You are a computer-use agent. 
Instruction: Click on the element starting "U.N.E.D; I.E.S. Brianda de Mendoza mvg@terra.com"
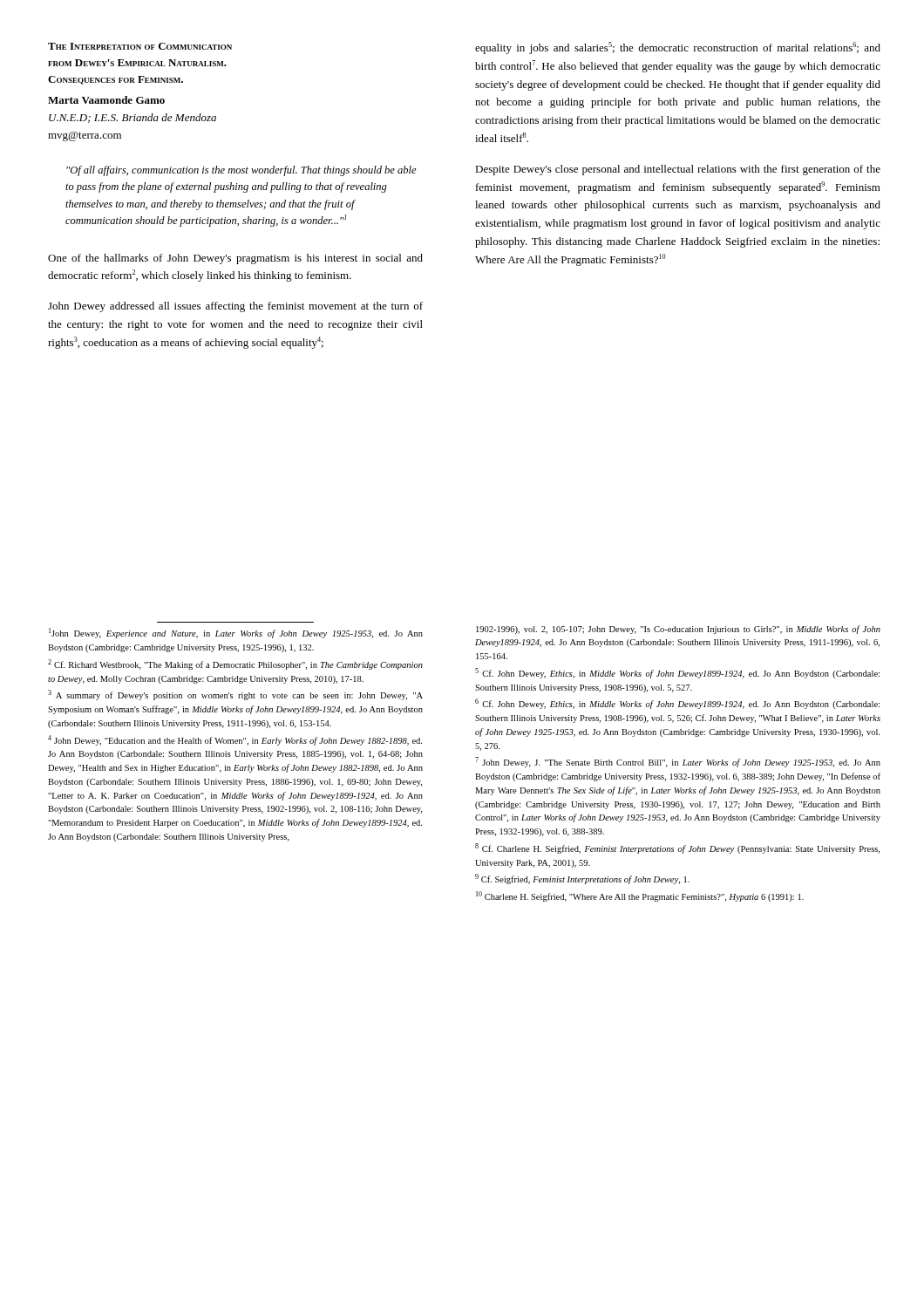coord(132,126)
